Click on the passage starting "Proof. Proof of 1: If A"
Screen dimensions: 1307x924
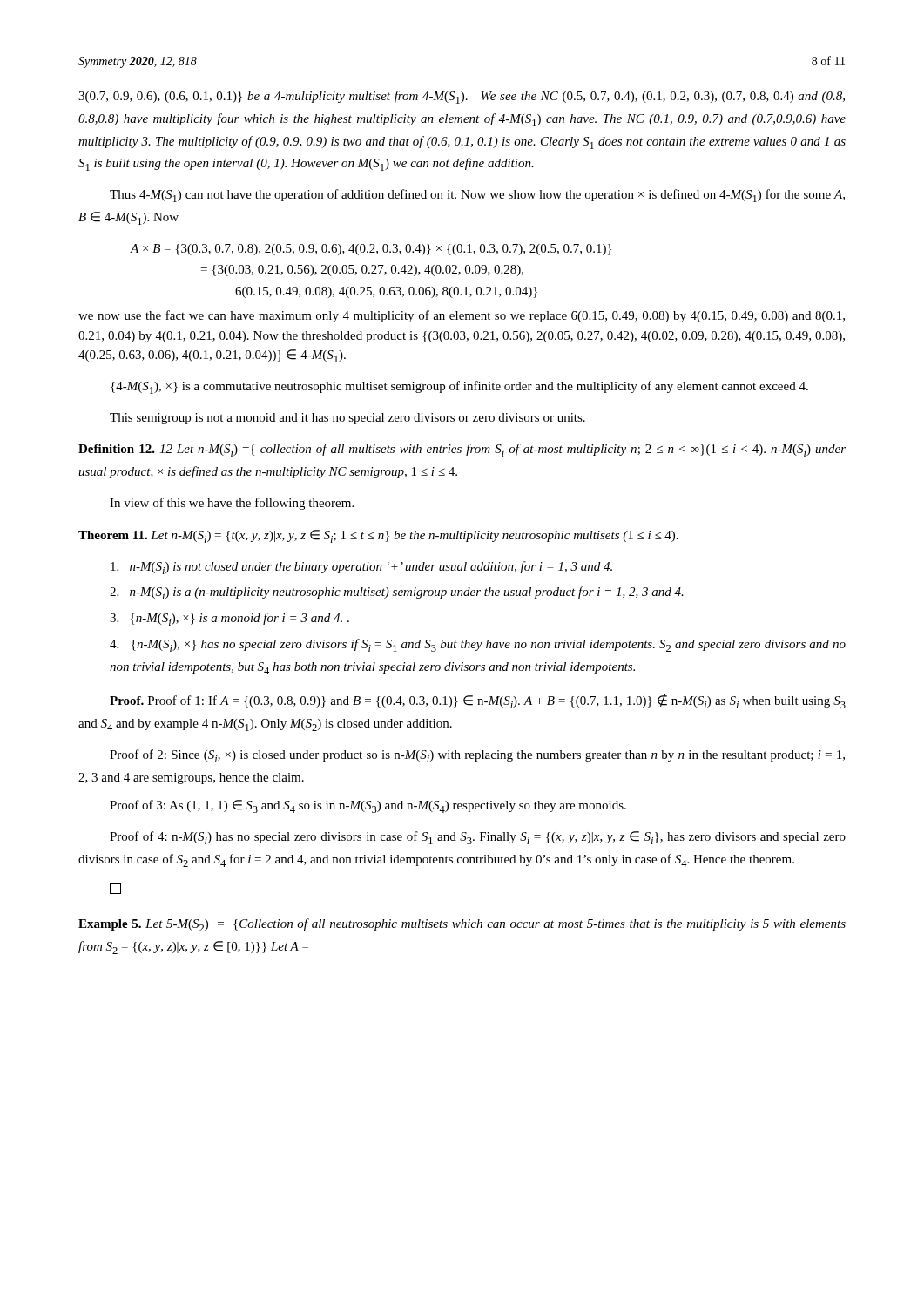(x=462, y=714)
